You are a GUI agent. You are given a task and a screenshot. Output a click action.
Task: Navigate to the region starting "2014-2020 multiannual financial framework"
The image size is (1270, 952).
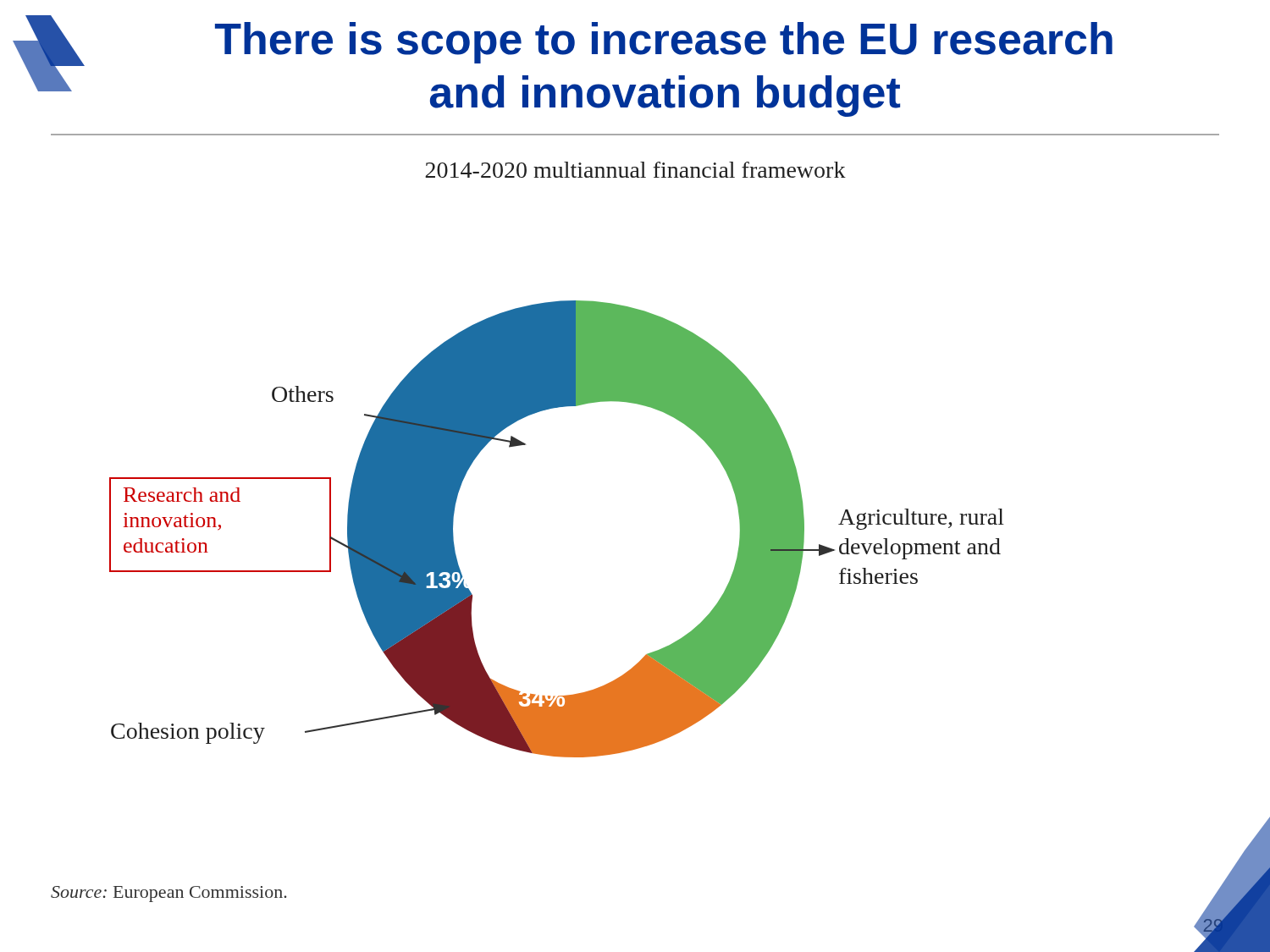[635, 170]
